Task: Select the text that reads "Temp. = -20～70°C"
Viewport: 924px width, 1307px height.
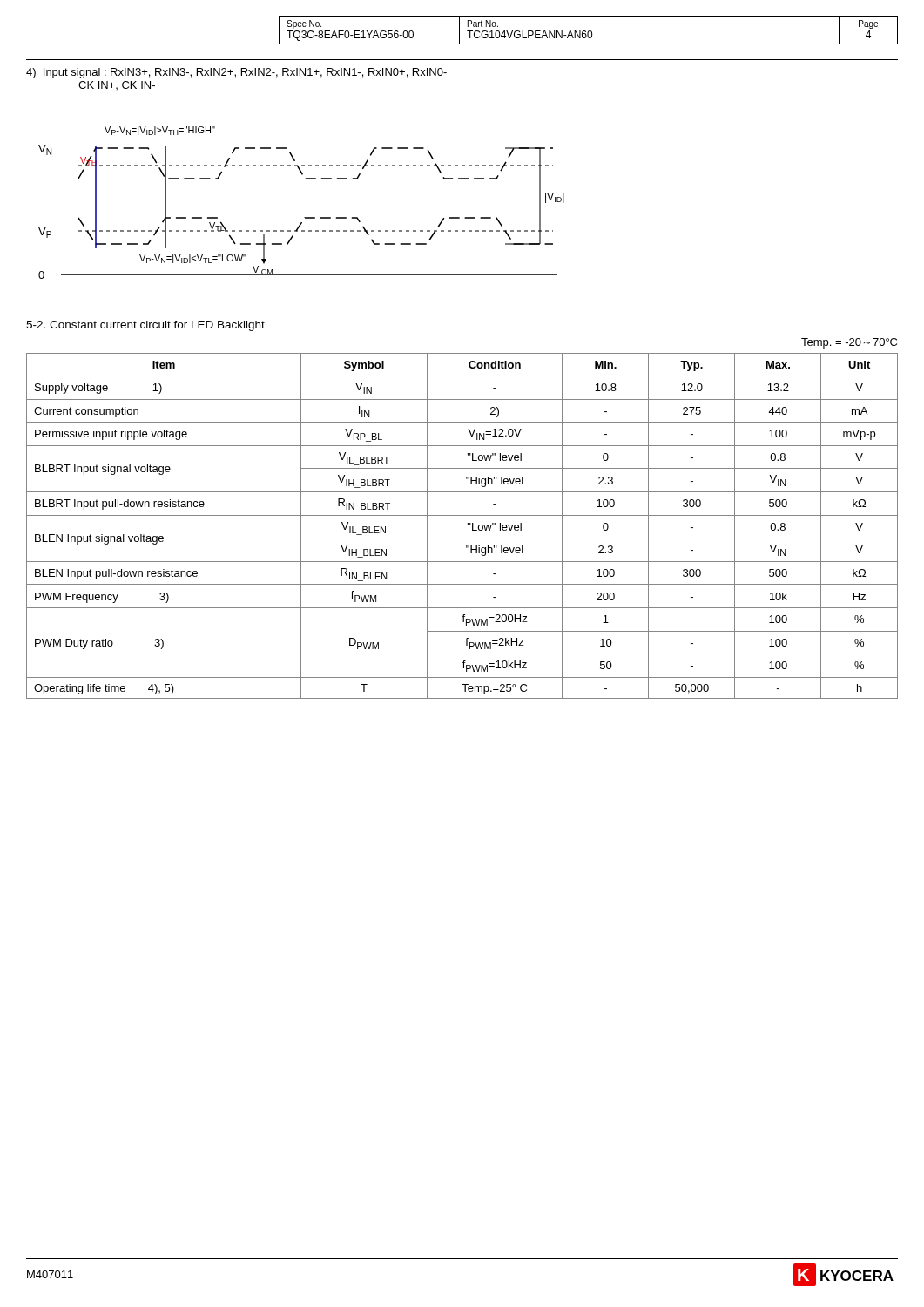Action: tap(849, 342)
